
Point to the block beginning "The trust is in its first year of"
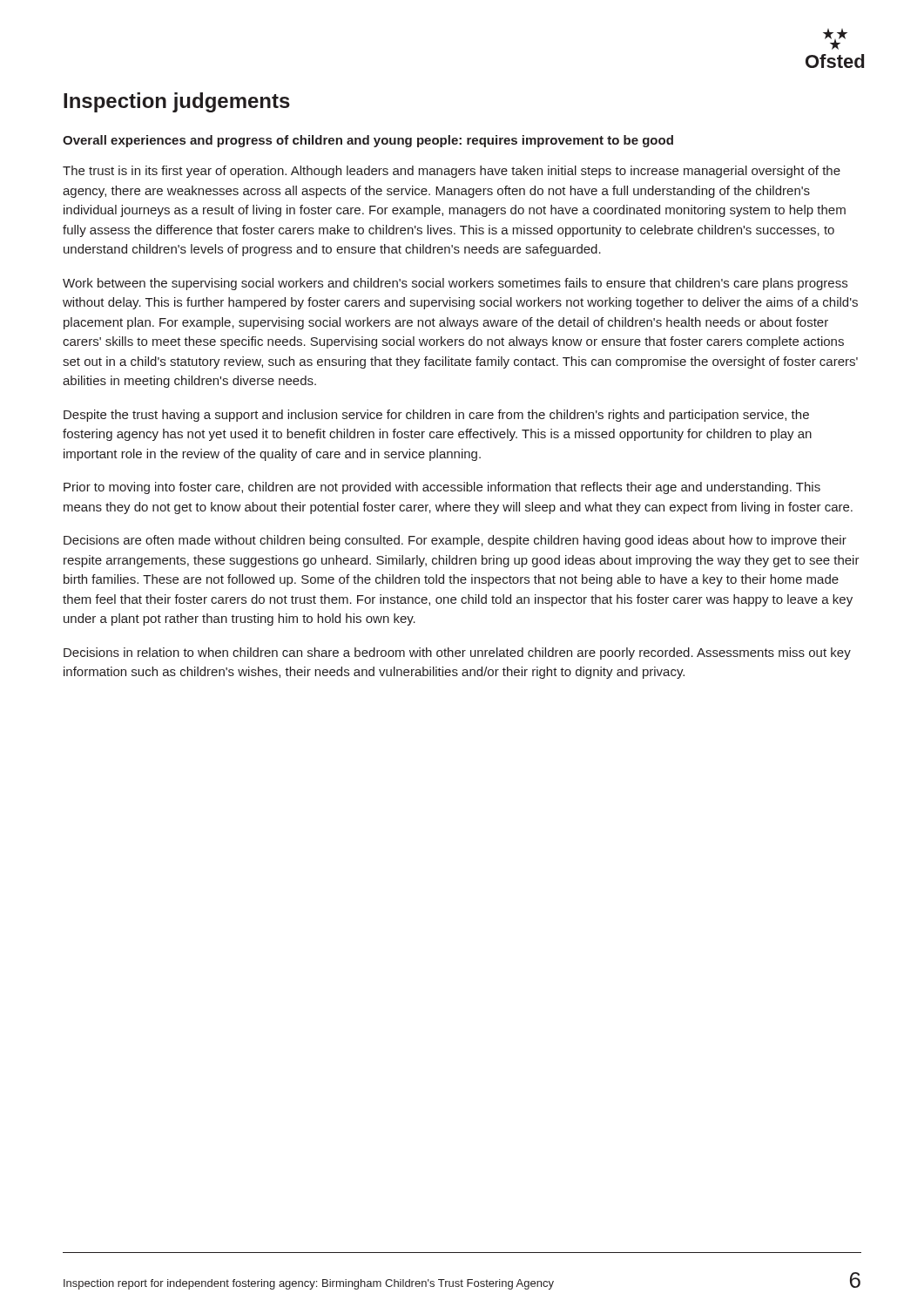[454, 210]
